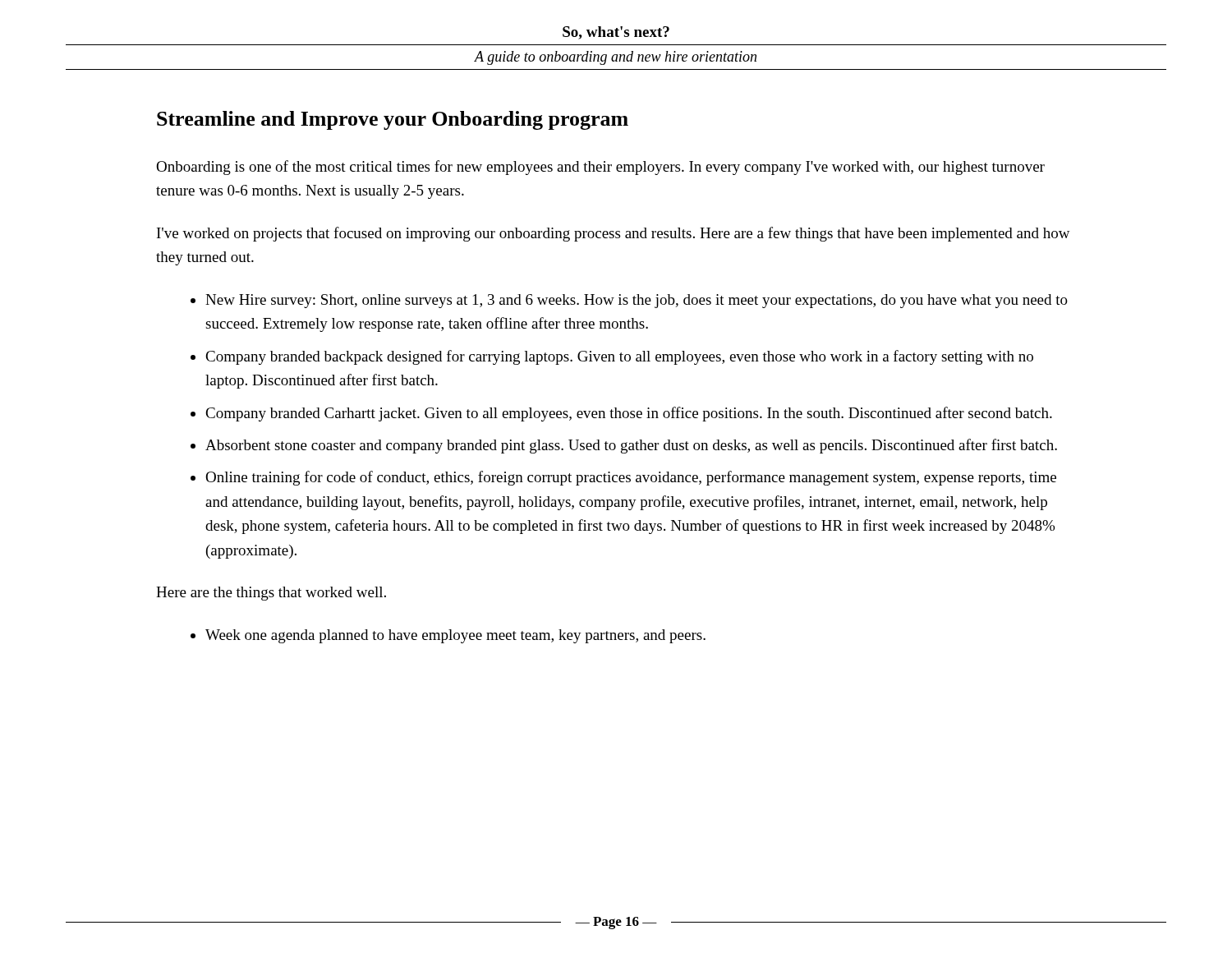Select the text block that says "I've worked on projects that"
This screenshot has width=1232, height=953.
[x=613, y=245]
